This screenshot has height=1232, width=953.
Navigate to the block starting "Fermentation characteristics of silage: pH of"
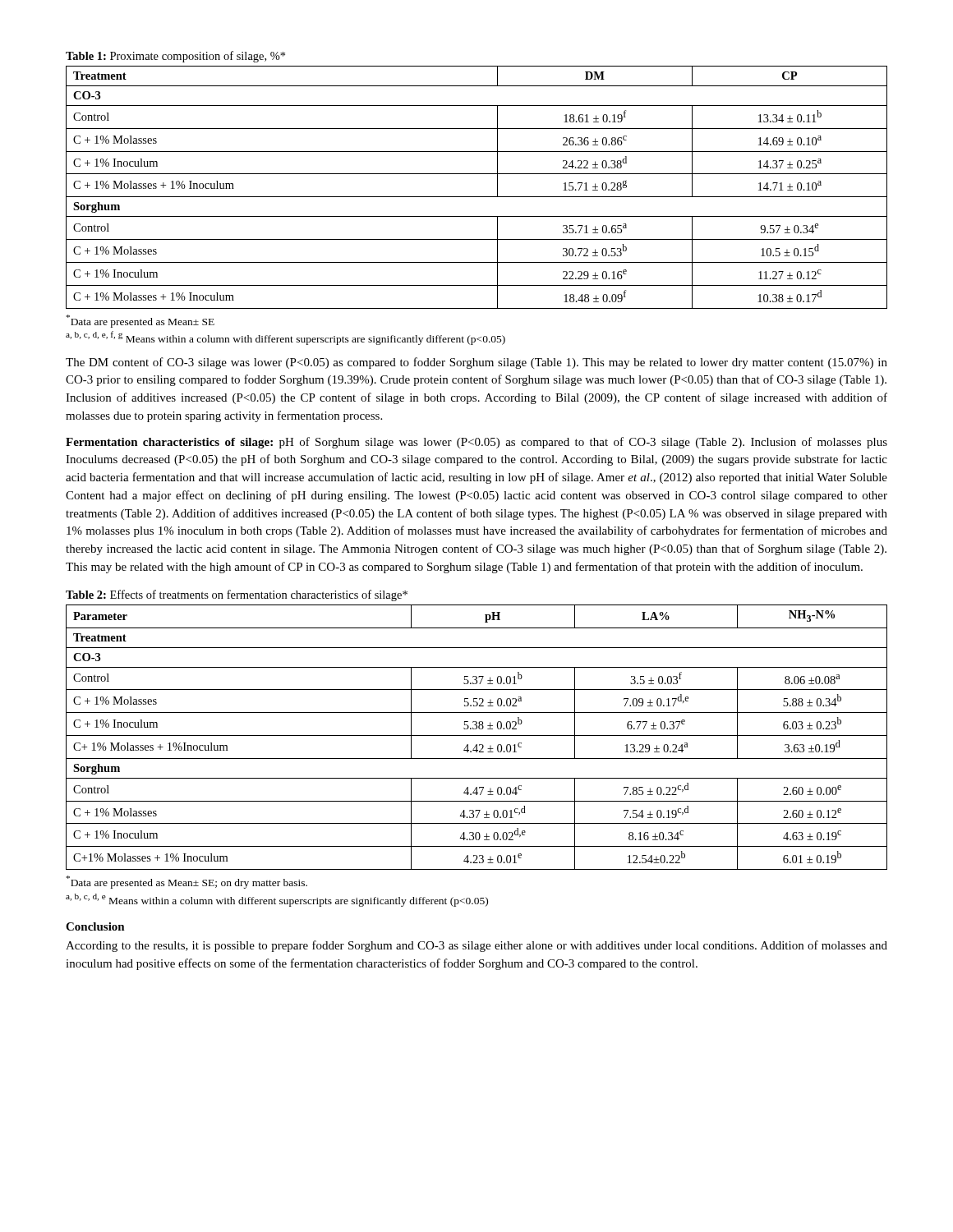pos(476,505)
